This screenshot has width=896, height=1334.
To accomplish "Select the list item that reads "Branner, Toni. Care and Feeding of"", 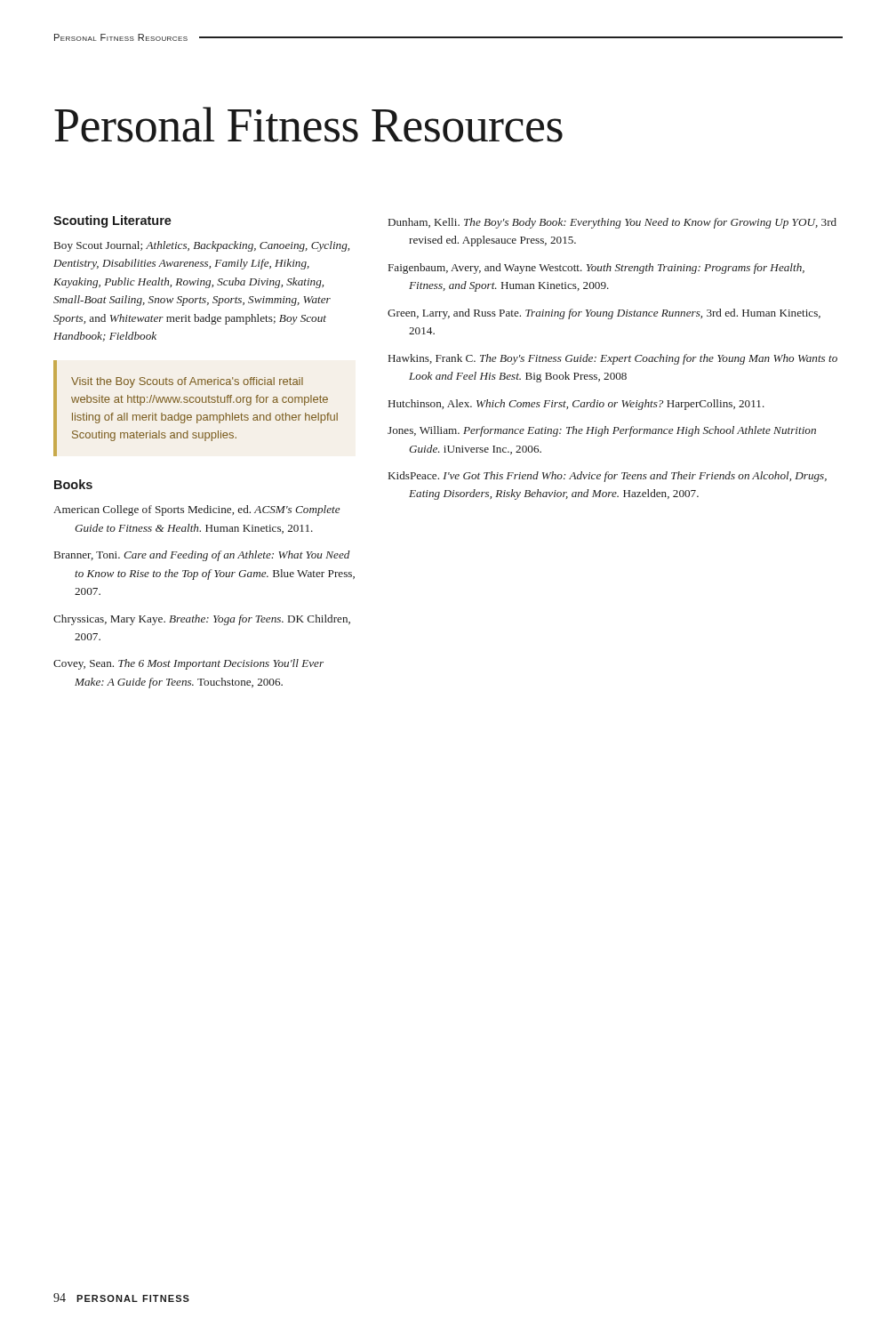I will click(204, 573).
